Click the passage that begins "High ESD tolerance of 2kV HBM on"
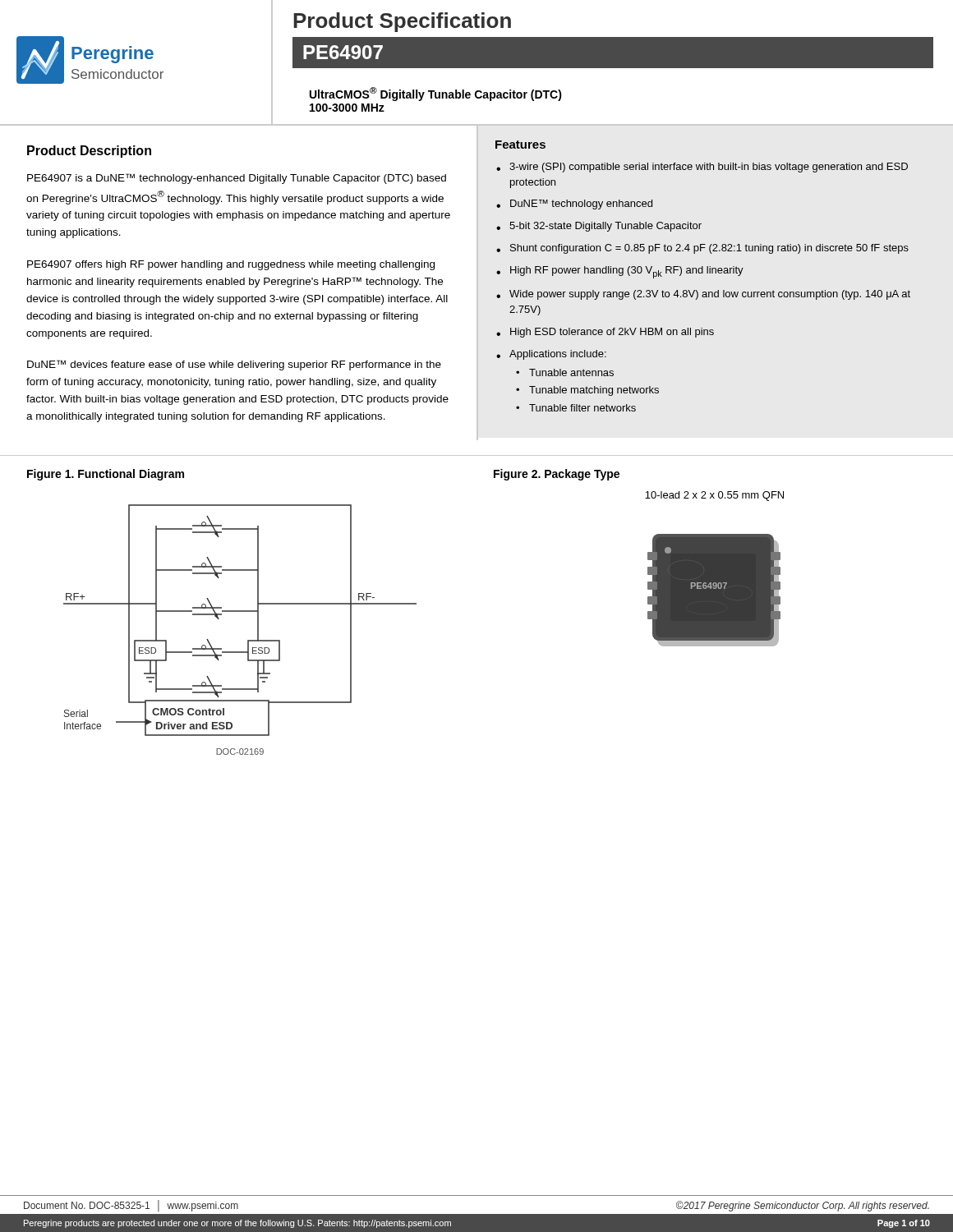 click(x=612, y=331)
